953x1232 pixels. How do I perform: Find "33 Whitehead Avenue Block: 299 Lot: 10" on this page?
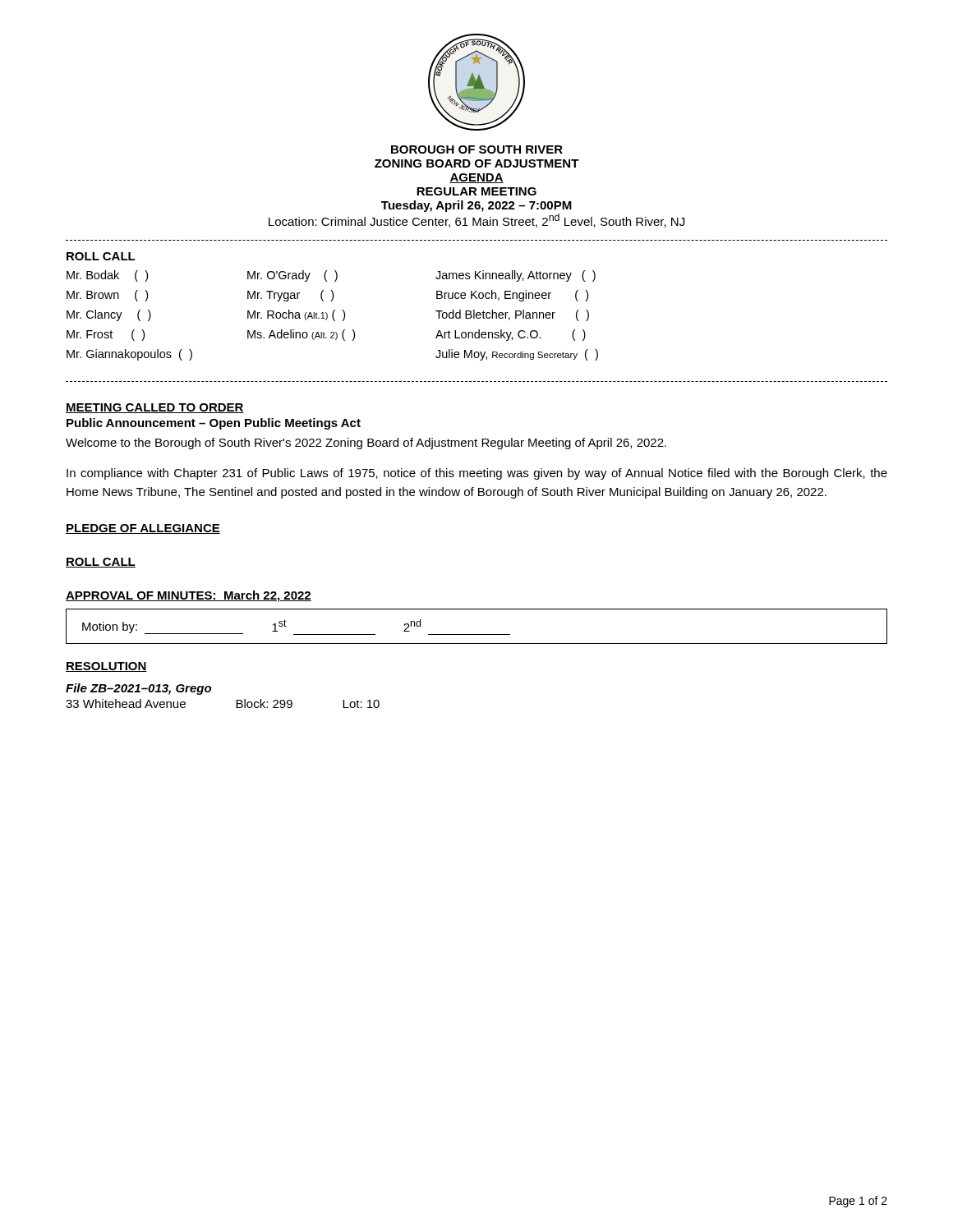click(124, 704)
